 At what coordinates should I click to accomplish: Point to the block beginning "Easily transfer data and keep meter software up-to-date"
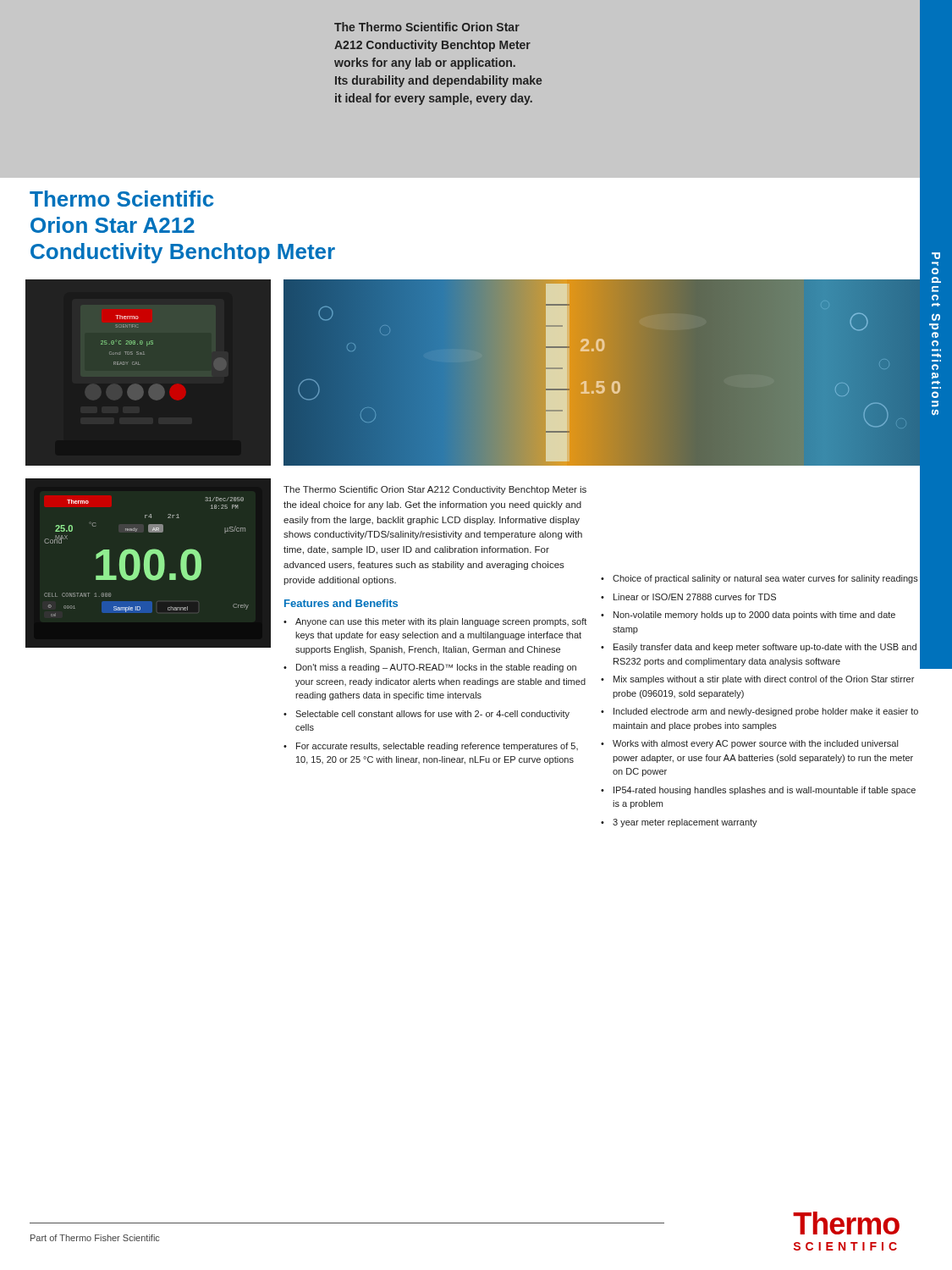(x=760, y=654)
